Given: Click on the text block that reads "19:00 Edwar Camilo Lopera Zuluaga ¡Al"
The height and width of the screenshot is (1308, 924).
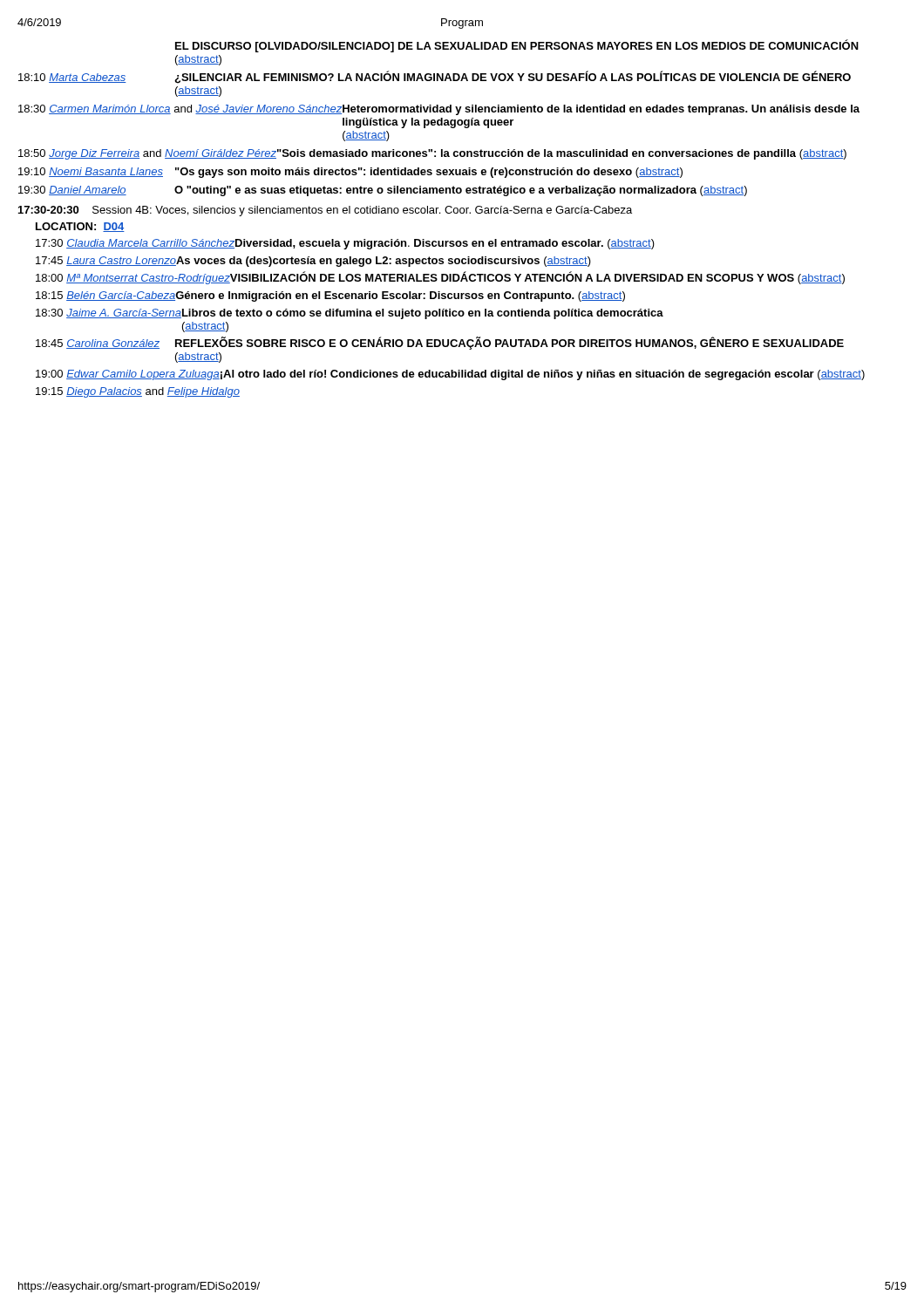Looking at the screenshot, I should click(x=471, y=374).
